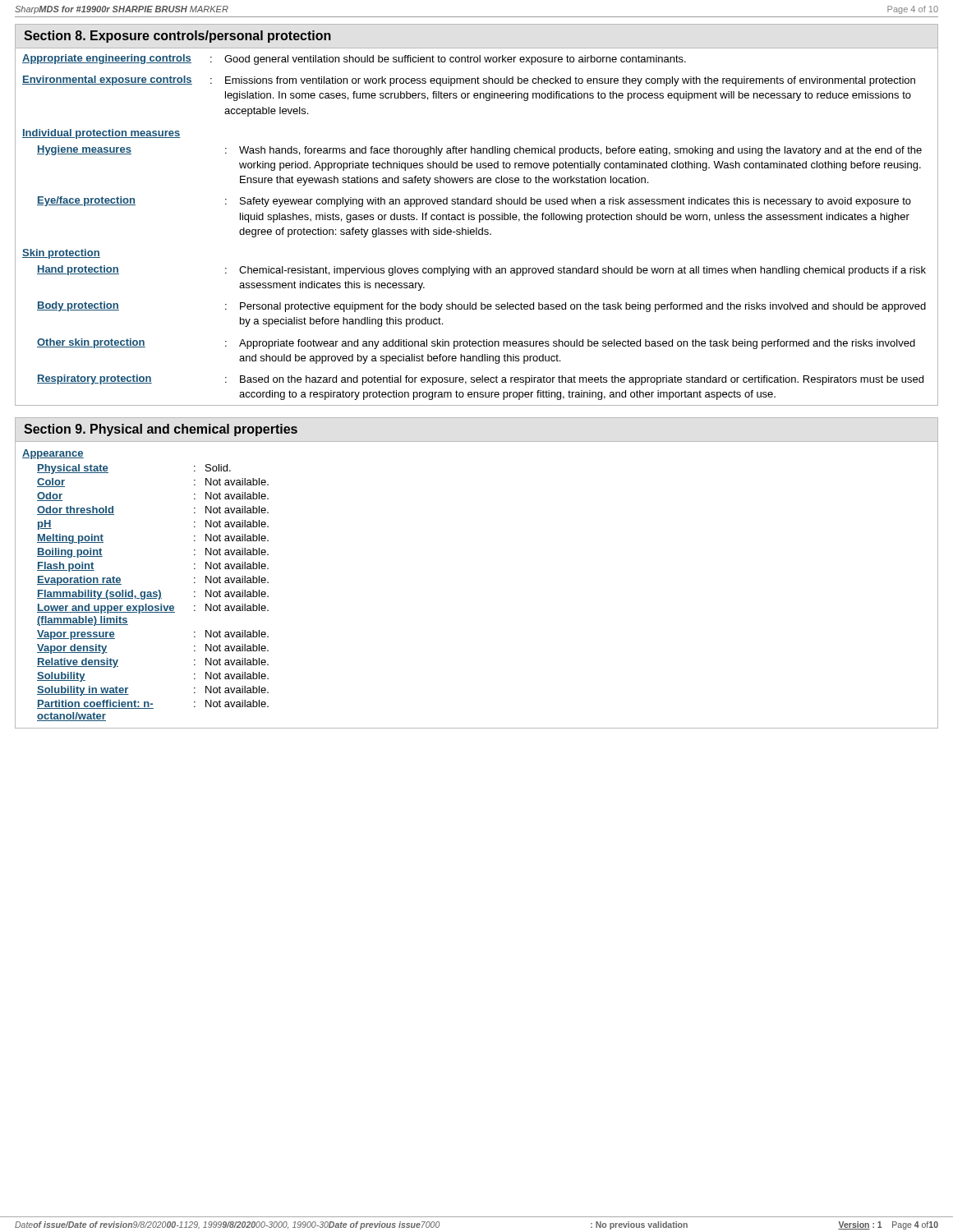Point to "Odor : Not available."
Image resolution: width=953 pixels, height=1232 pixels.
(253, 496)
